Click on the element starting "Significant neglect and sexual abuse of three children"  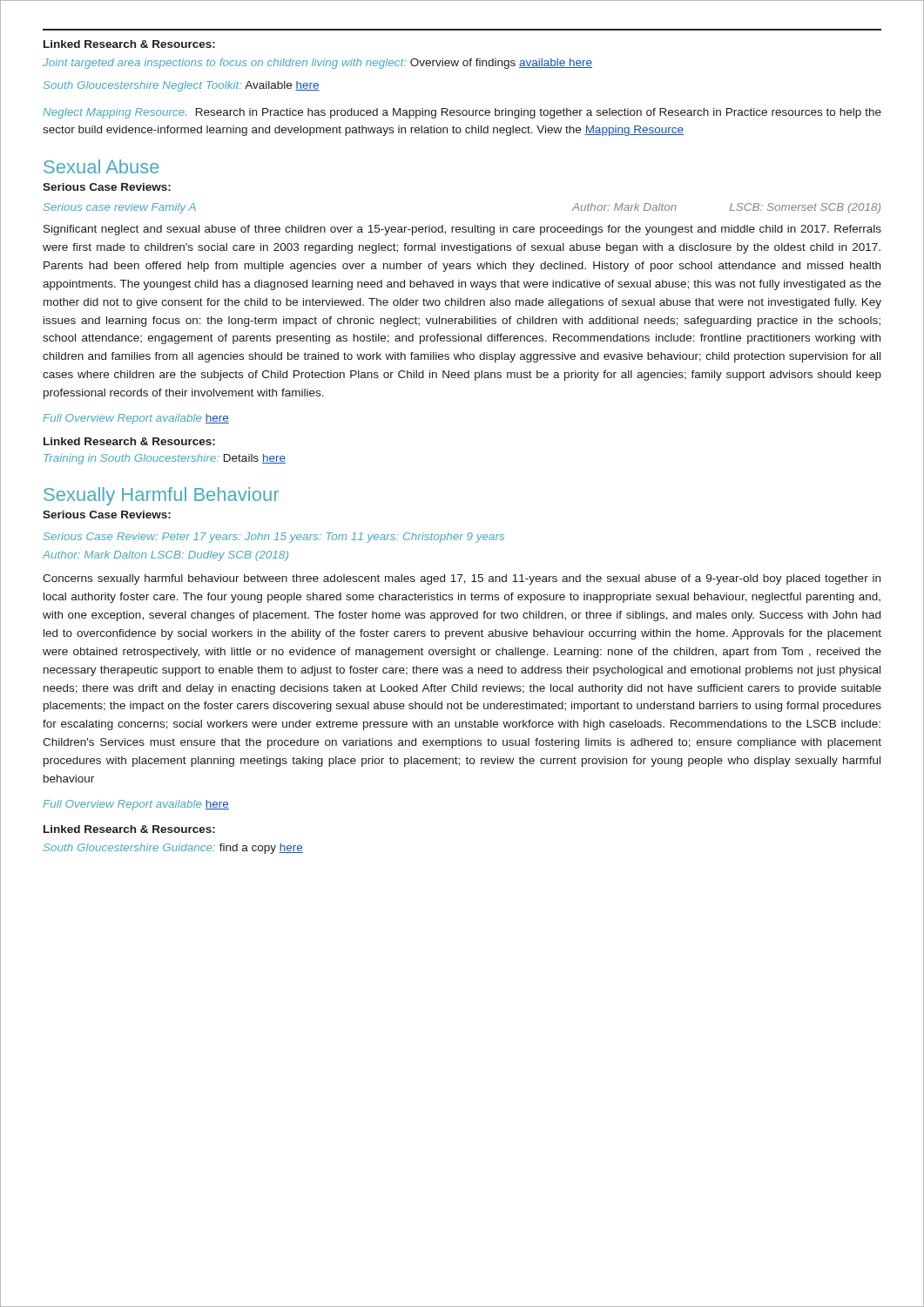(462, 311)
